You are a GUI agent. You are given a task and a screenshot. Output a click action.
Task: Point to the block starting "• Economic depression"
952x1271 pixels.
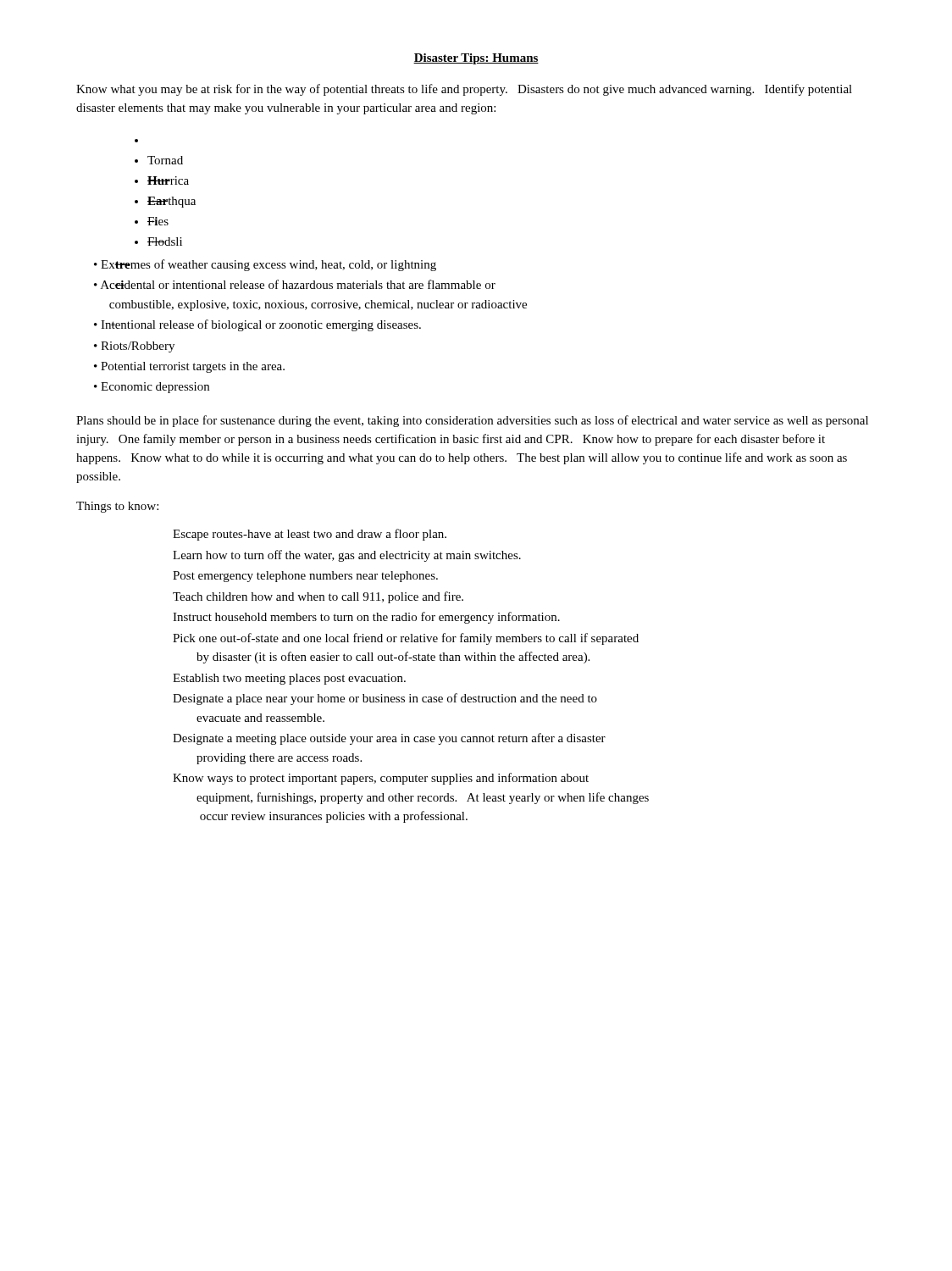[x=152, y=386]
